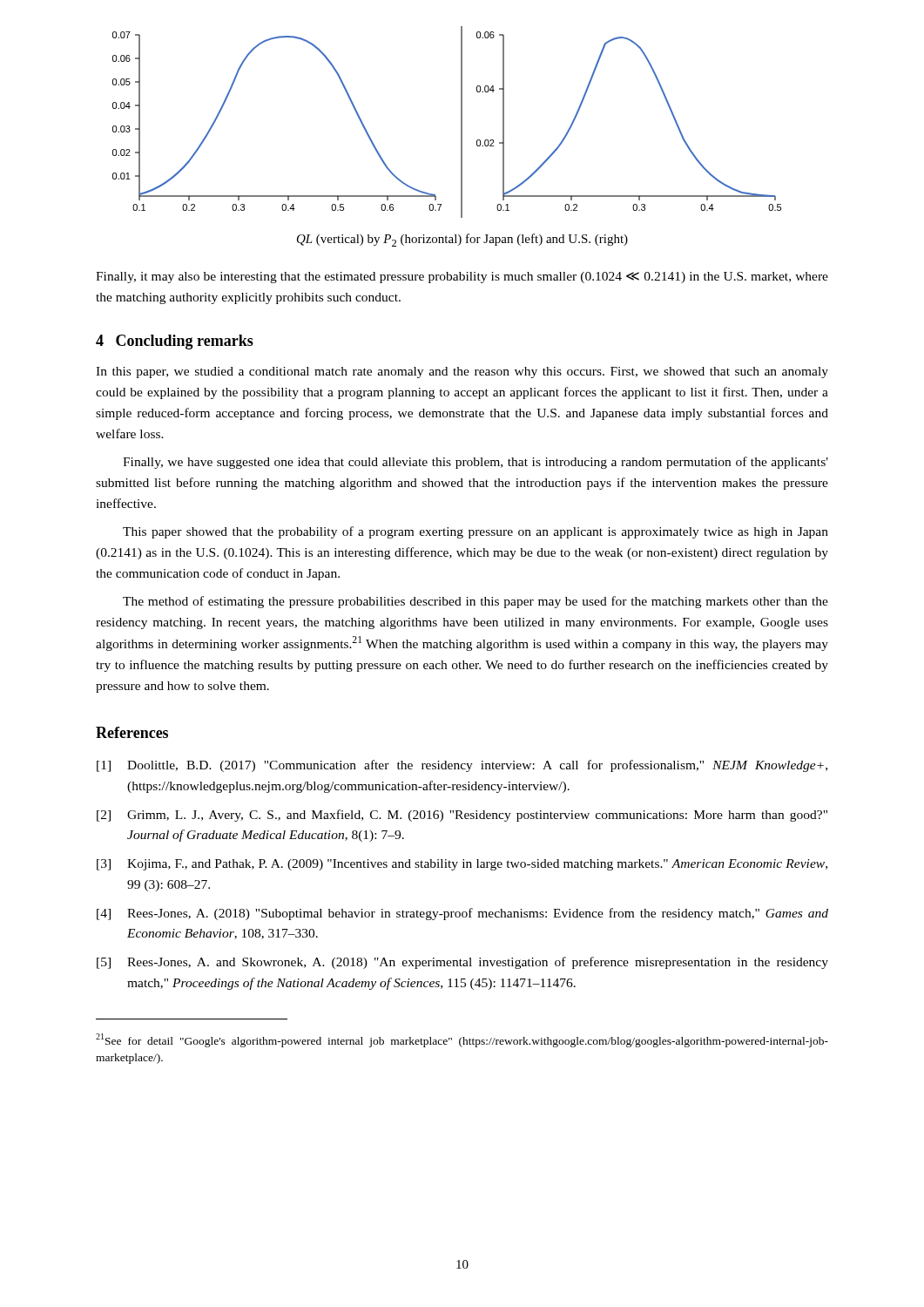Image resolution: width=924 pixels, height=1307 pixels.
Task: Click the passage that begins "The method of estimating the pressure probabilities described"
Action: click(x=462, y=643)
